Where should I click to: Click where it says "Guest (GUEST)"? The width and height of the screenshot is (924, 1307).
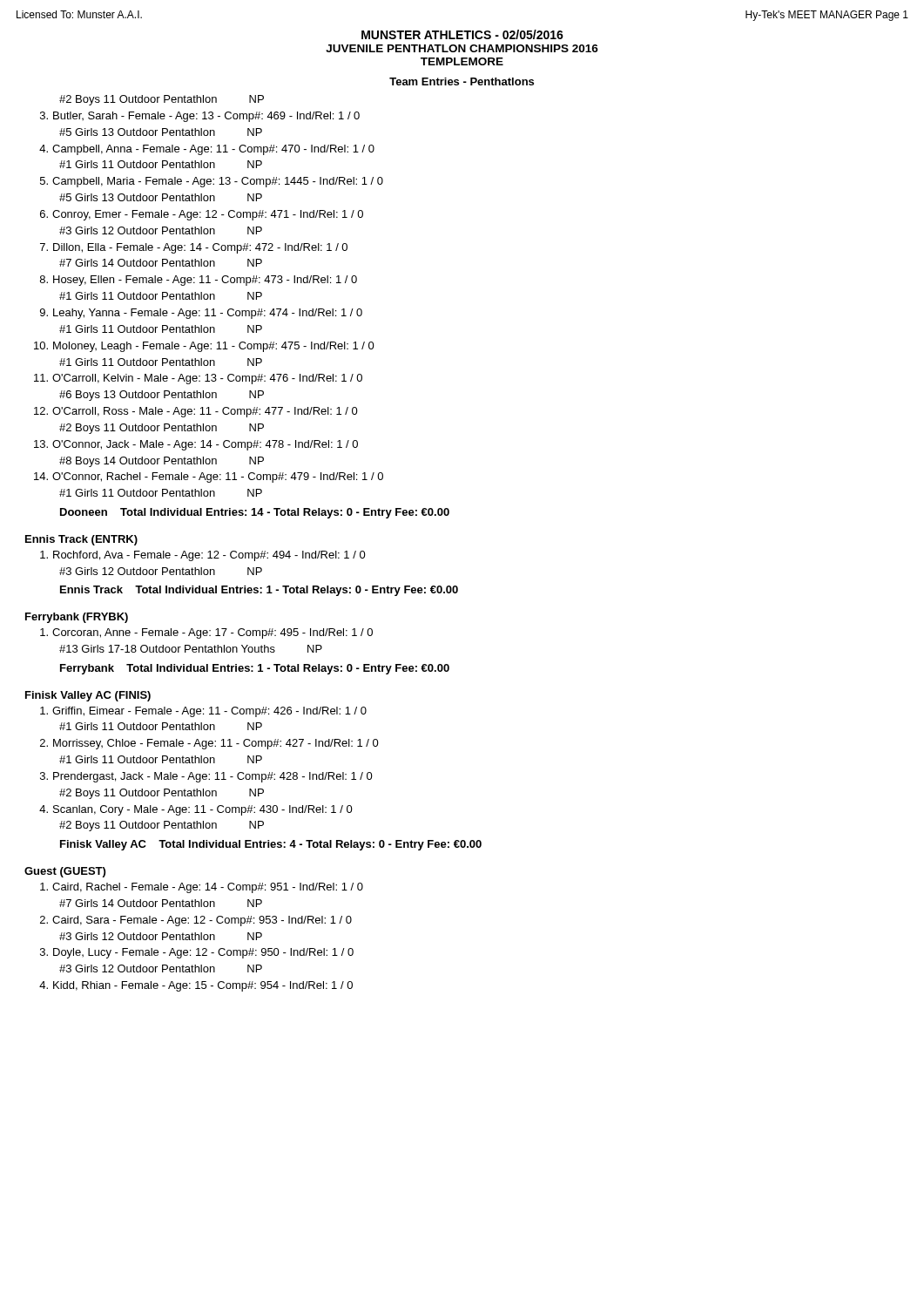(x=65, y=871)
